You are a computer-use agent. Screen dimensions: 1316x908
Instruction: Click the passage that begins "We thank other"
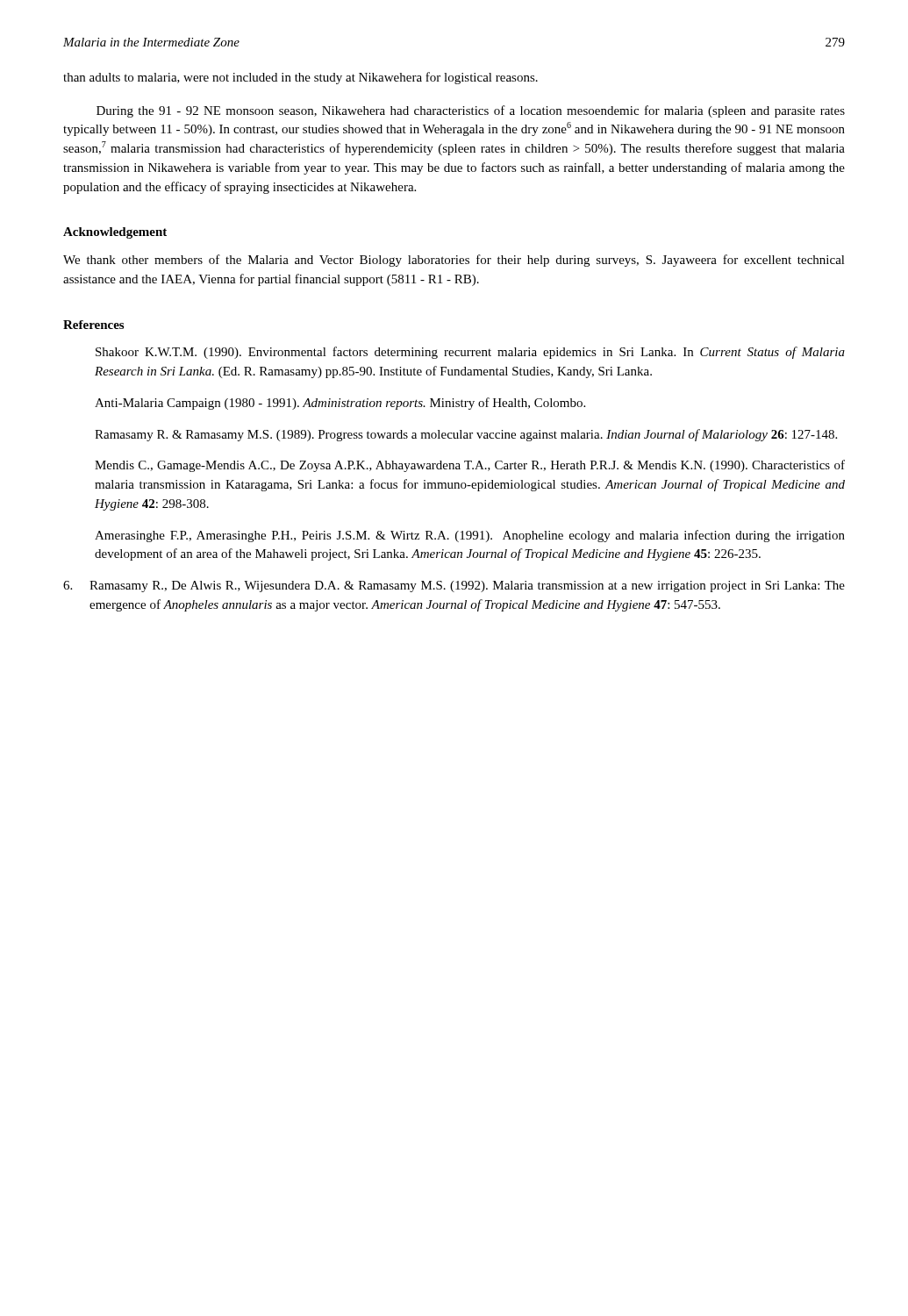click(x=454, y=269)
